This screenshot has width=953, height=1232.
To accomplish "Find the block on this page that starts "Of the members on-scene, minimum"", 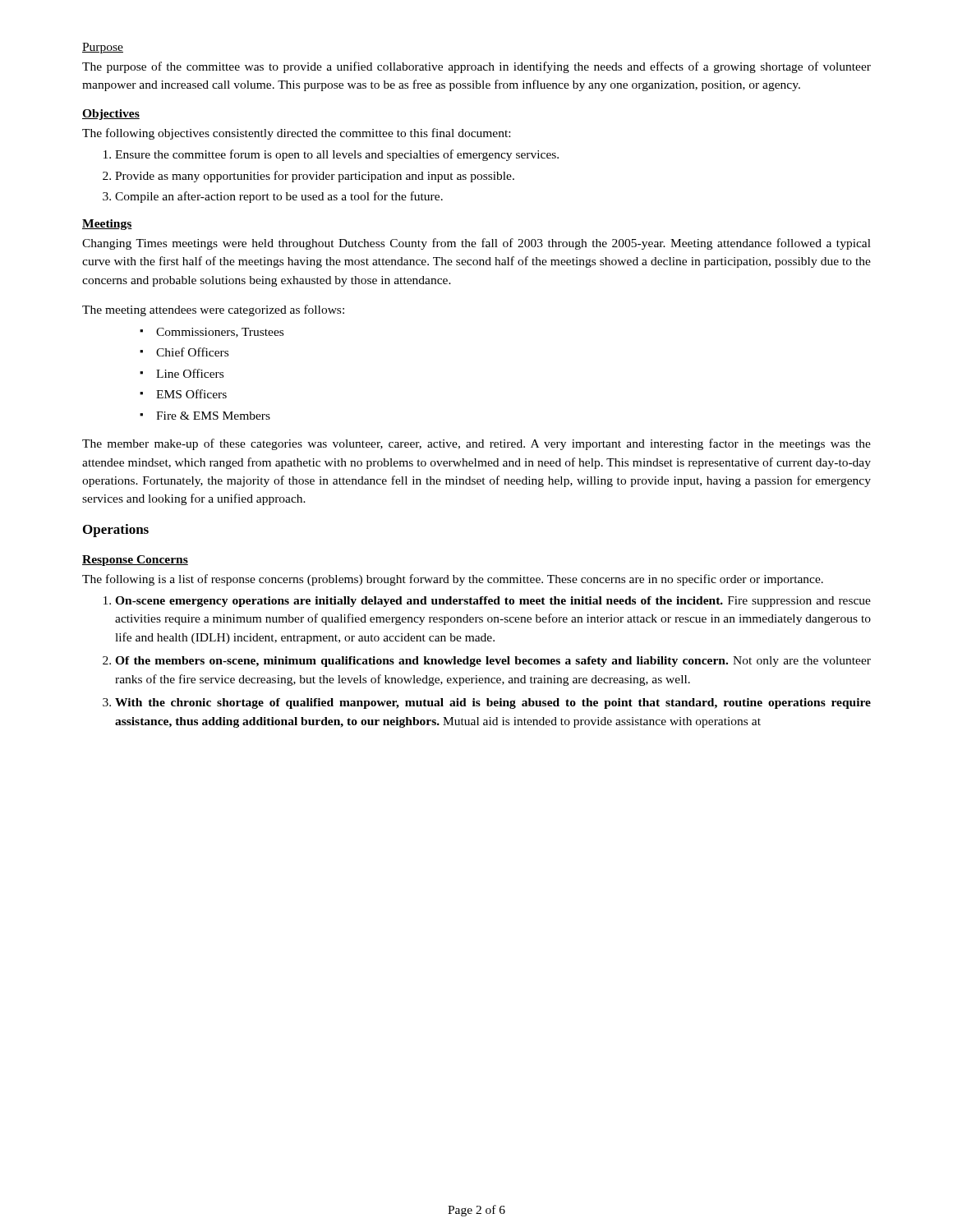I will pyautogui.click(x=476, y=670).
